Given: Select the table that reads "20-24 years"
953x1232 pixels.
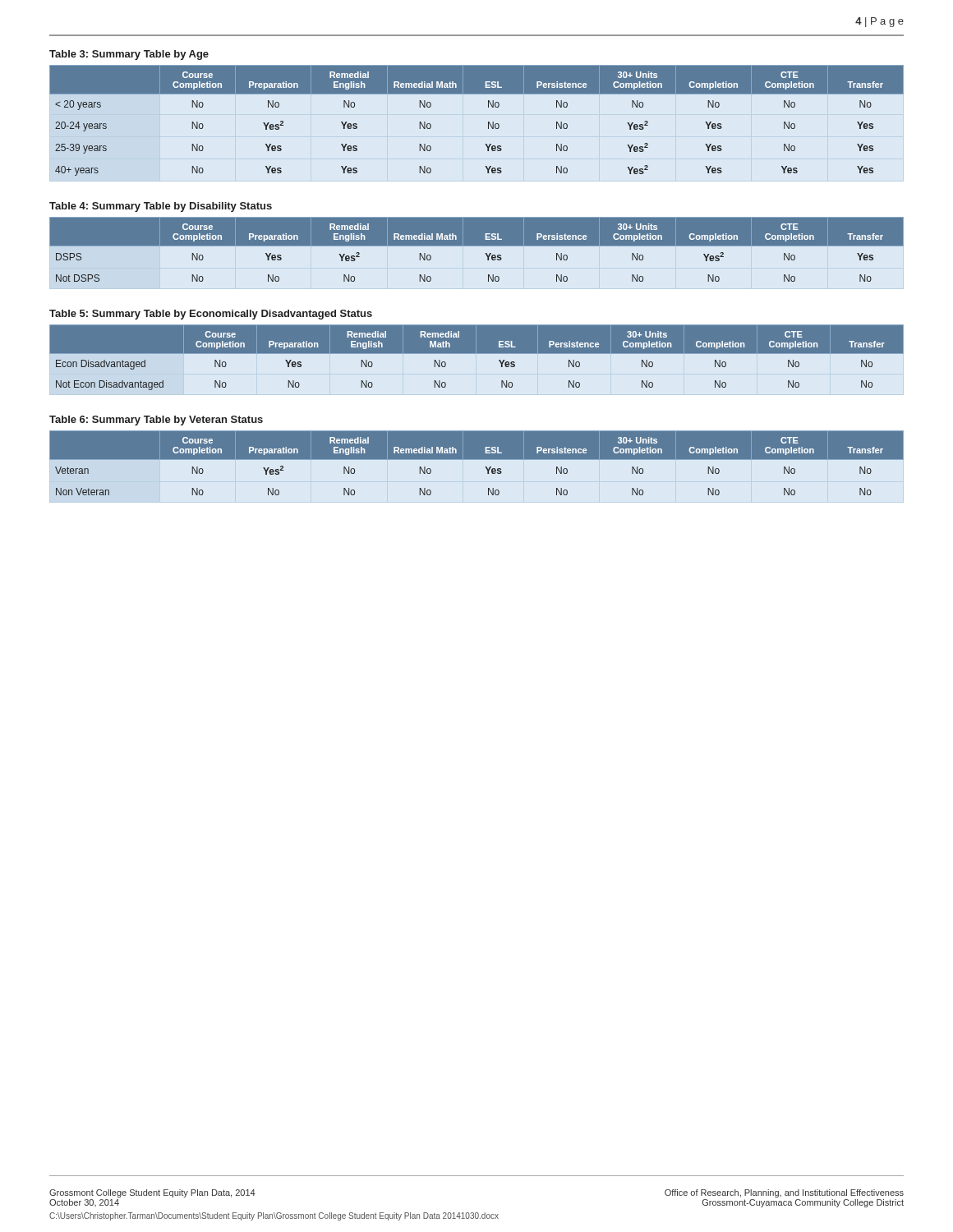Looking at the screenshot, I should 476,123.
